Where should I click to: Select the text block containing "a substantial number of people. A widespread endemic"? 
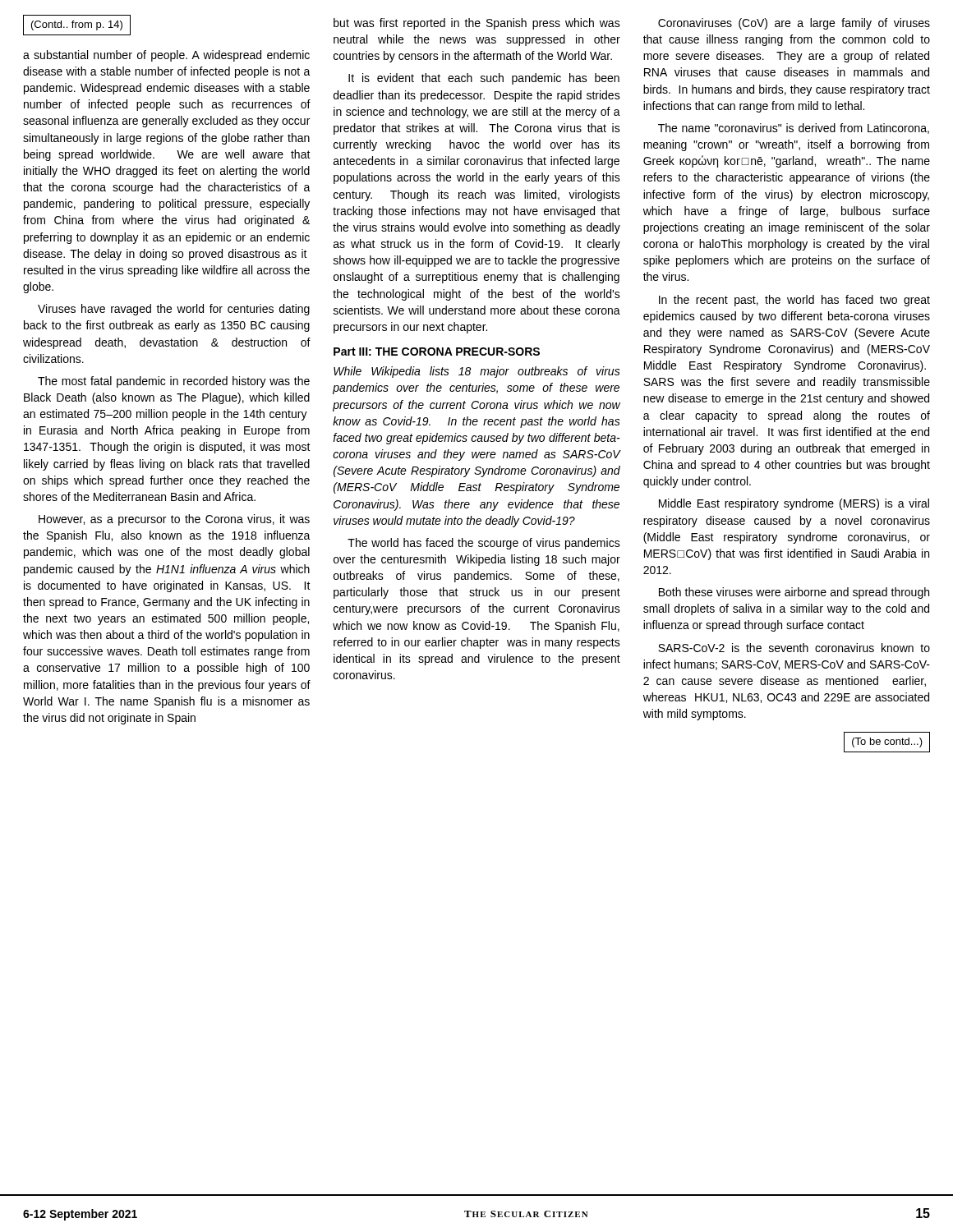click(166, 386)
